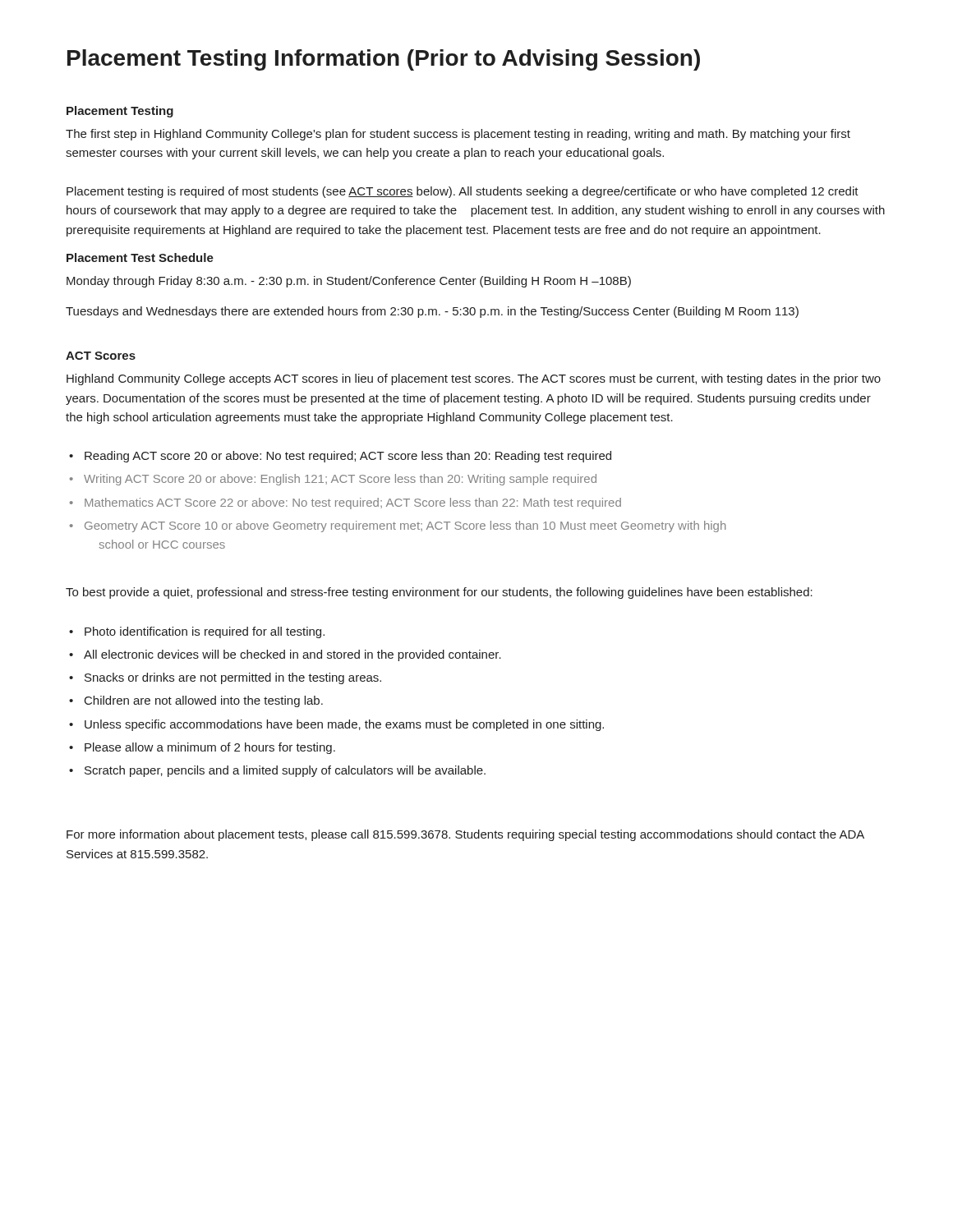Select the text starting "Placement testing is required of most"
The width and height of the screenshot is (953, 1232).
476,210
